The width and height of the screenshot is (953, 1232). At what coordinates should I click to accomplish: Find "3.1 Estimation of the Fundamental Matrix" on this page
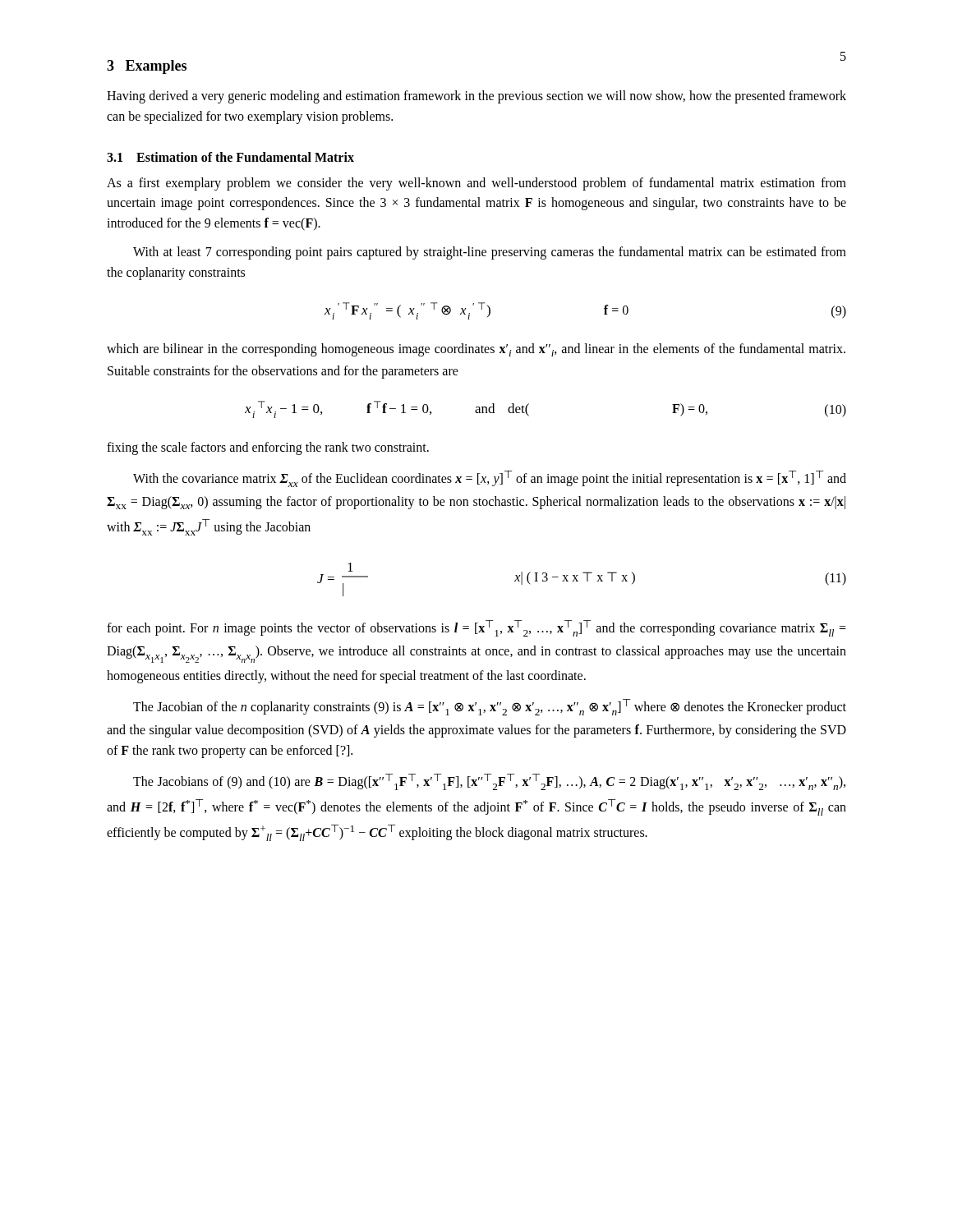pyautogui.click(x=230, y=157)
